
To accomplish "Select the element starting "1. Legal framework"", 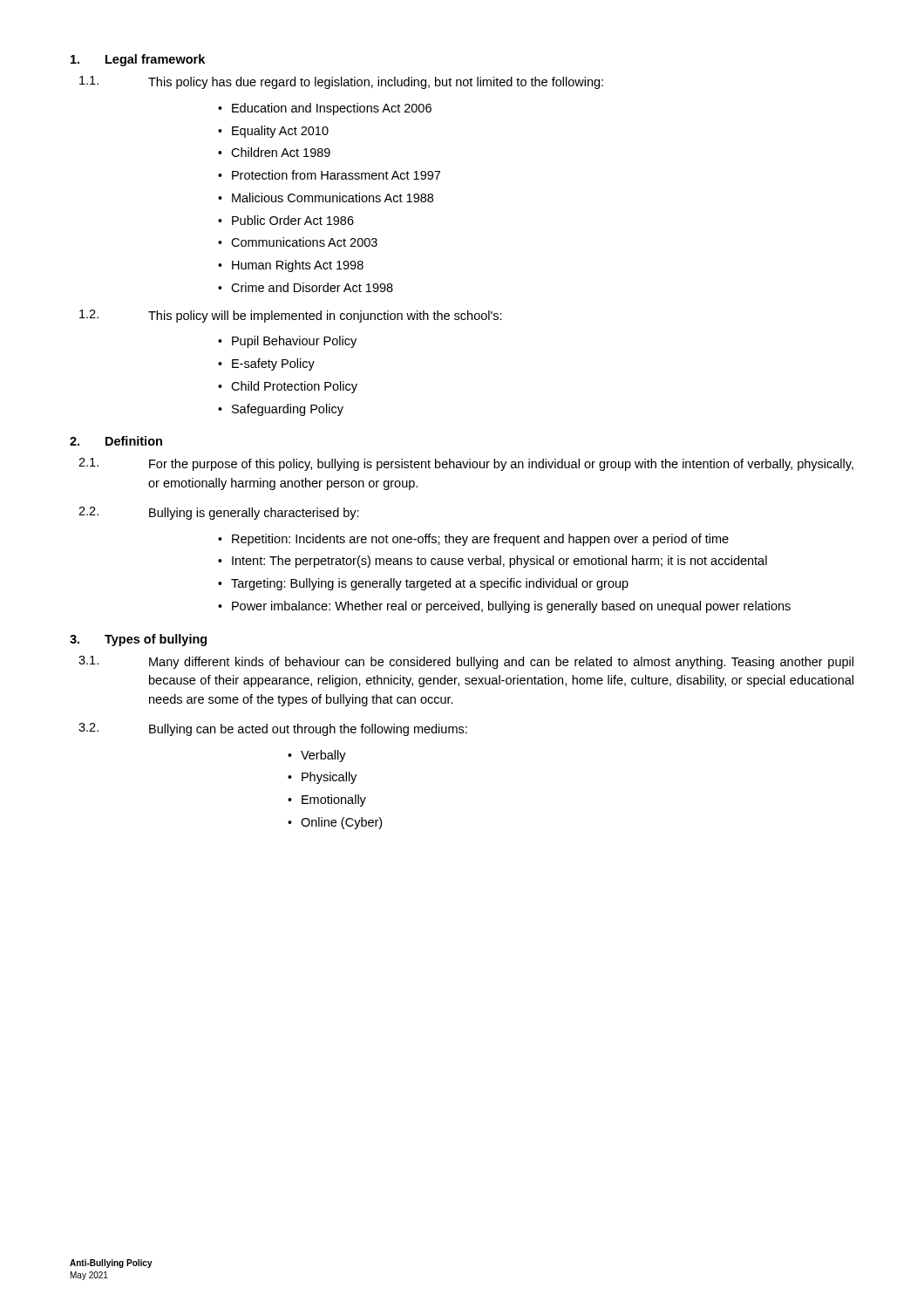I will (137, 59).
